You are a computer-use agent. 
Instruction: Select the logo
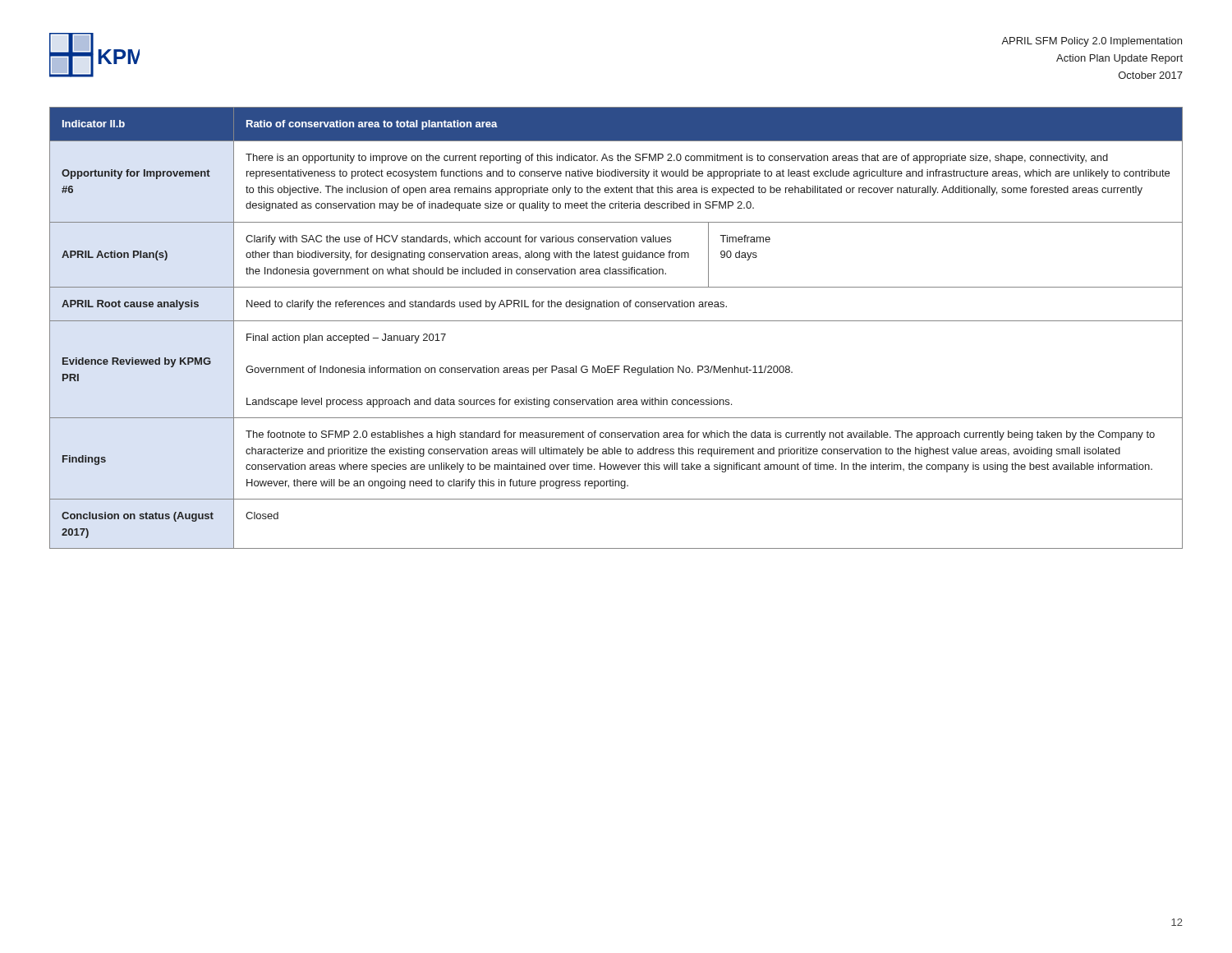(x=94, y=57)
